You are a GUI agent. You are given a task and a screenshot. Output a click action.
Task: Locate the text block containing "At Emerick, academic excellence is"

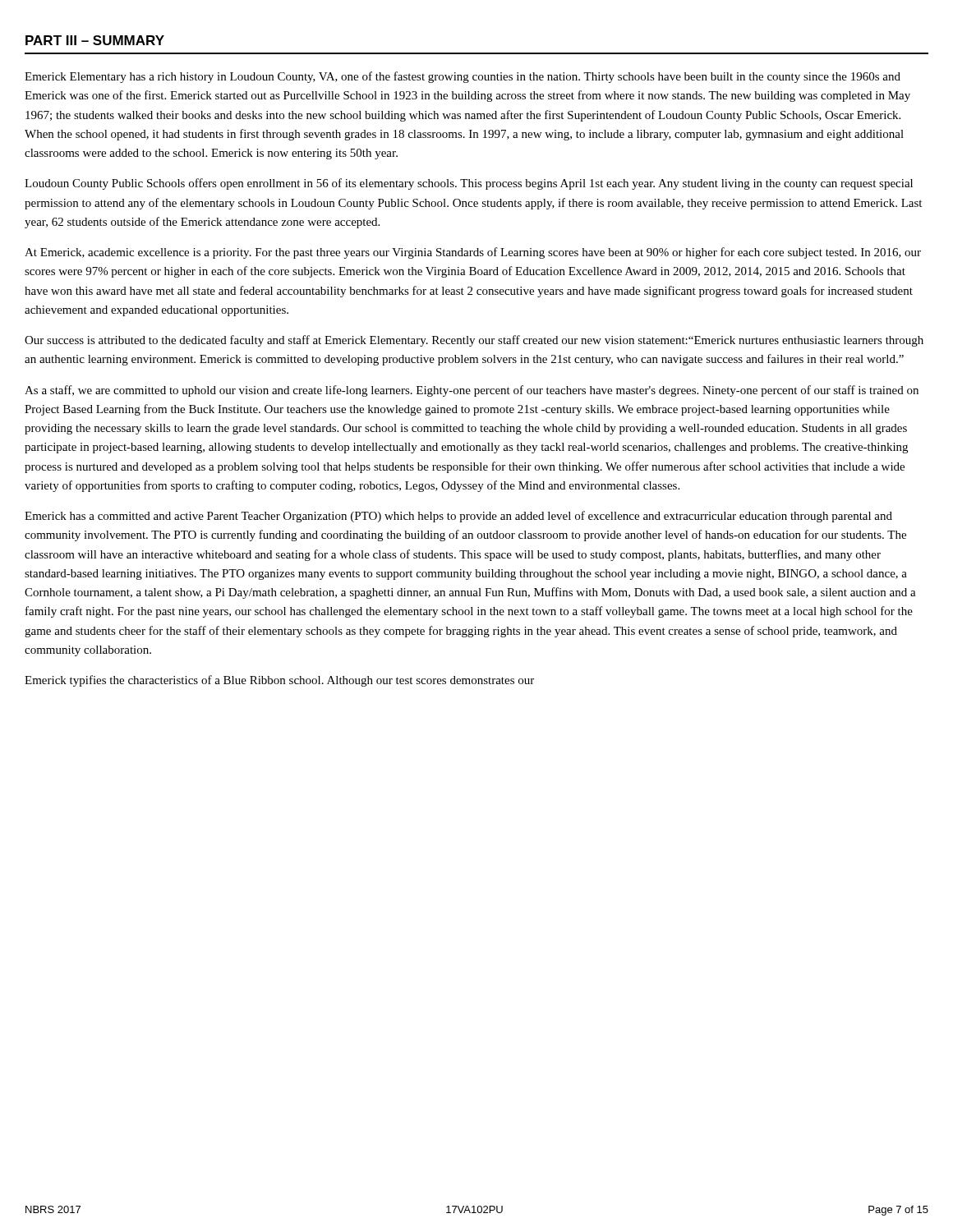(x=473, y=281)
